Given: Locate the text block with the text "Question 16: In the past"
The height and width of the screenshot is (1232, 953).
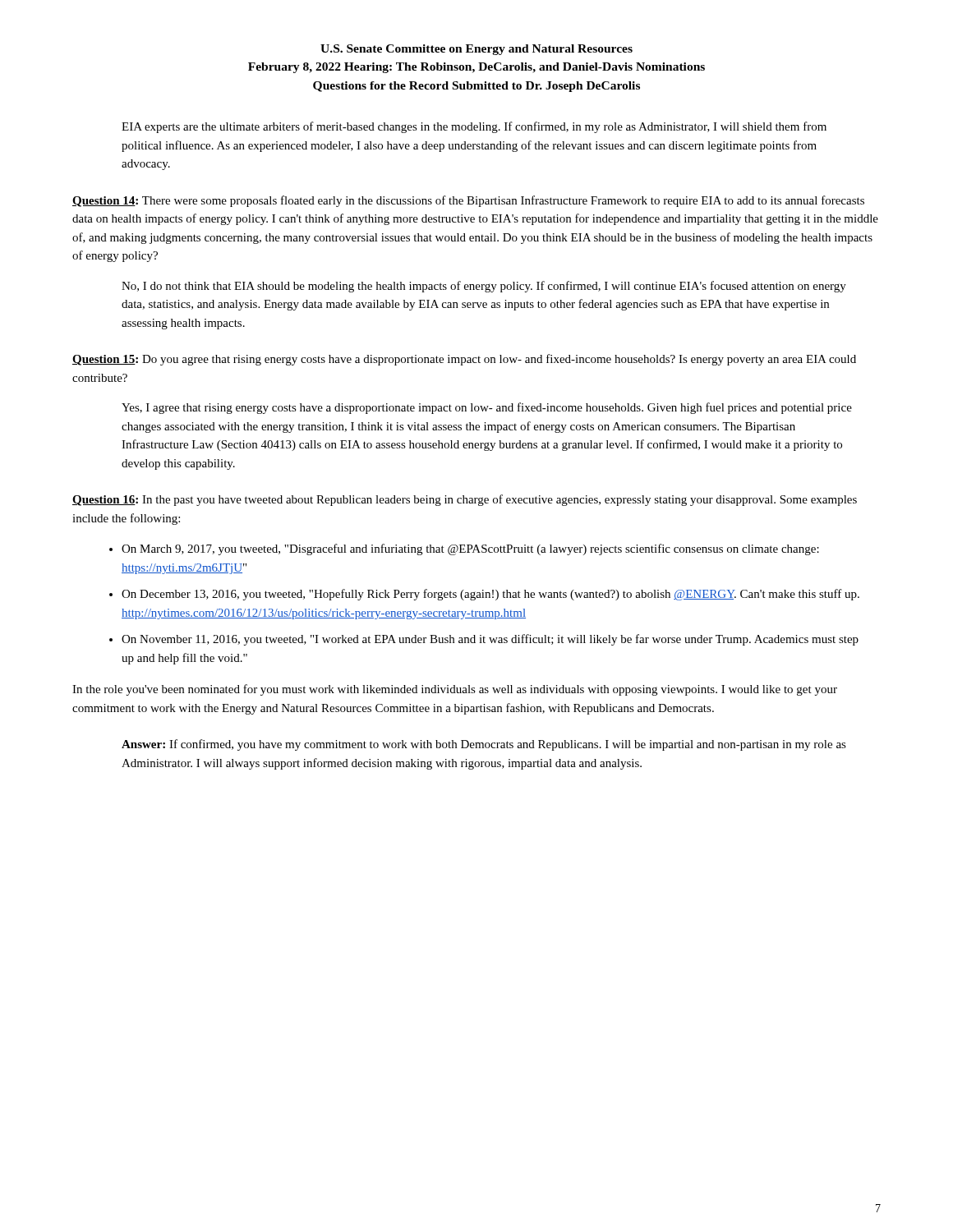Looking at the screenshot, I should coord(465,509).
